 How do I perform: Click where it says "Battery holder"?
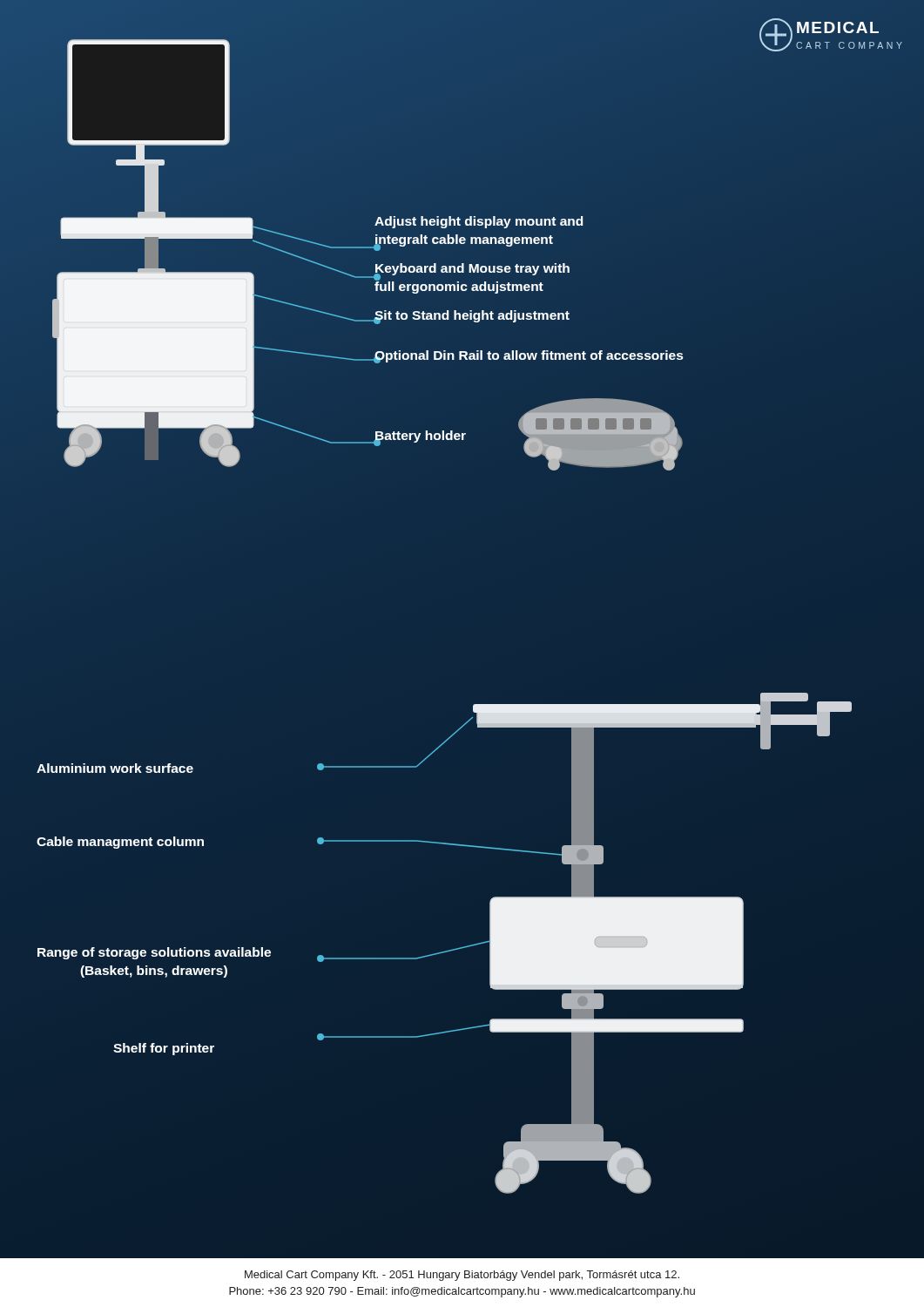tap(420, 435)
